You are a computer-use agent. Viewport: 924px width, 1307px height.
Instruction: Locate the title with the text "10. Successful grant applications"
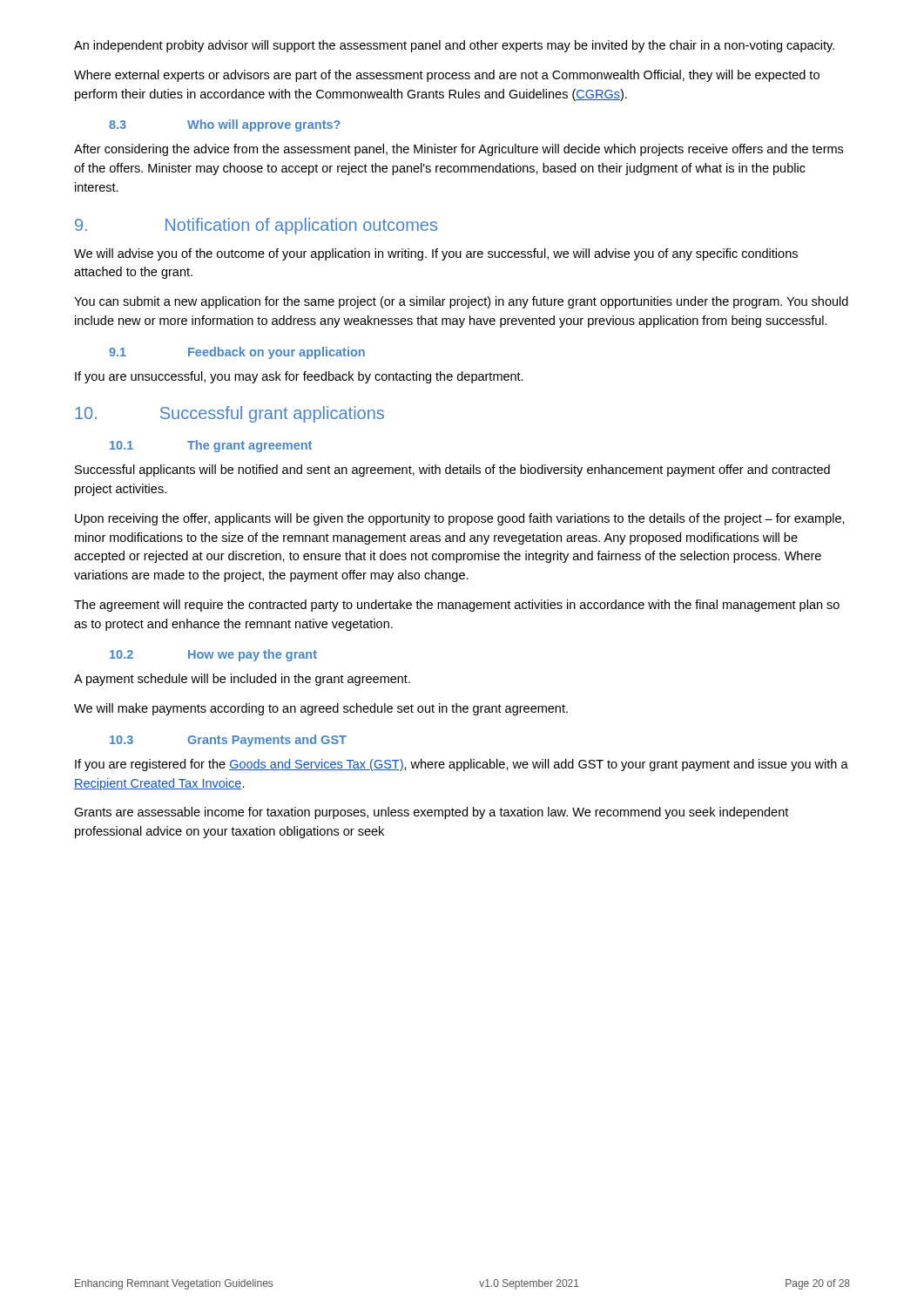[229, 414]
